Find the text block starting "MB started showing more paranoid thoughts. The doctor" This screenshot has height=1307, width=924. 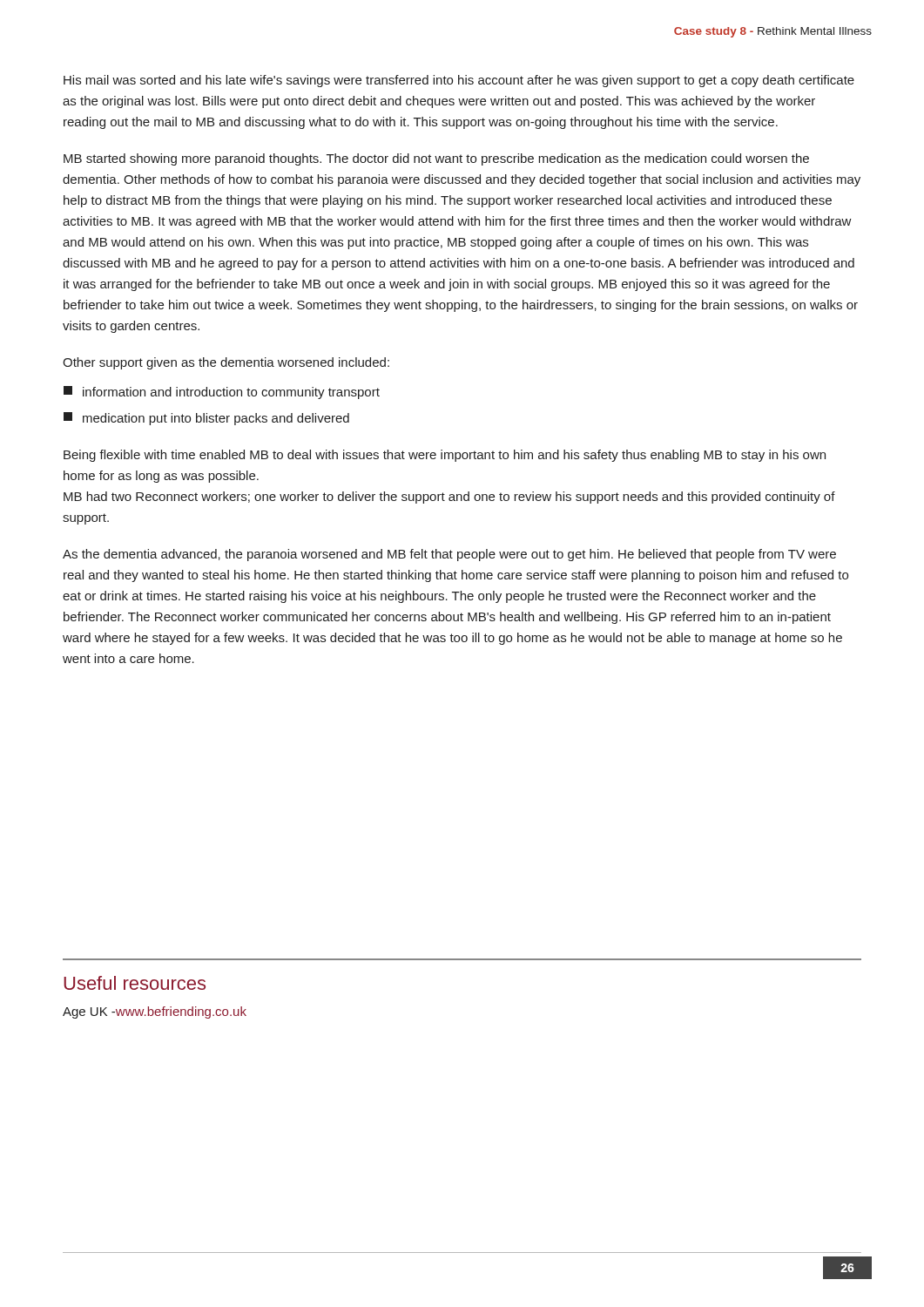462,242
